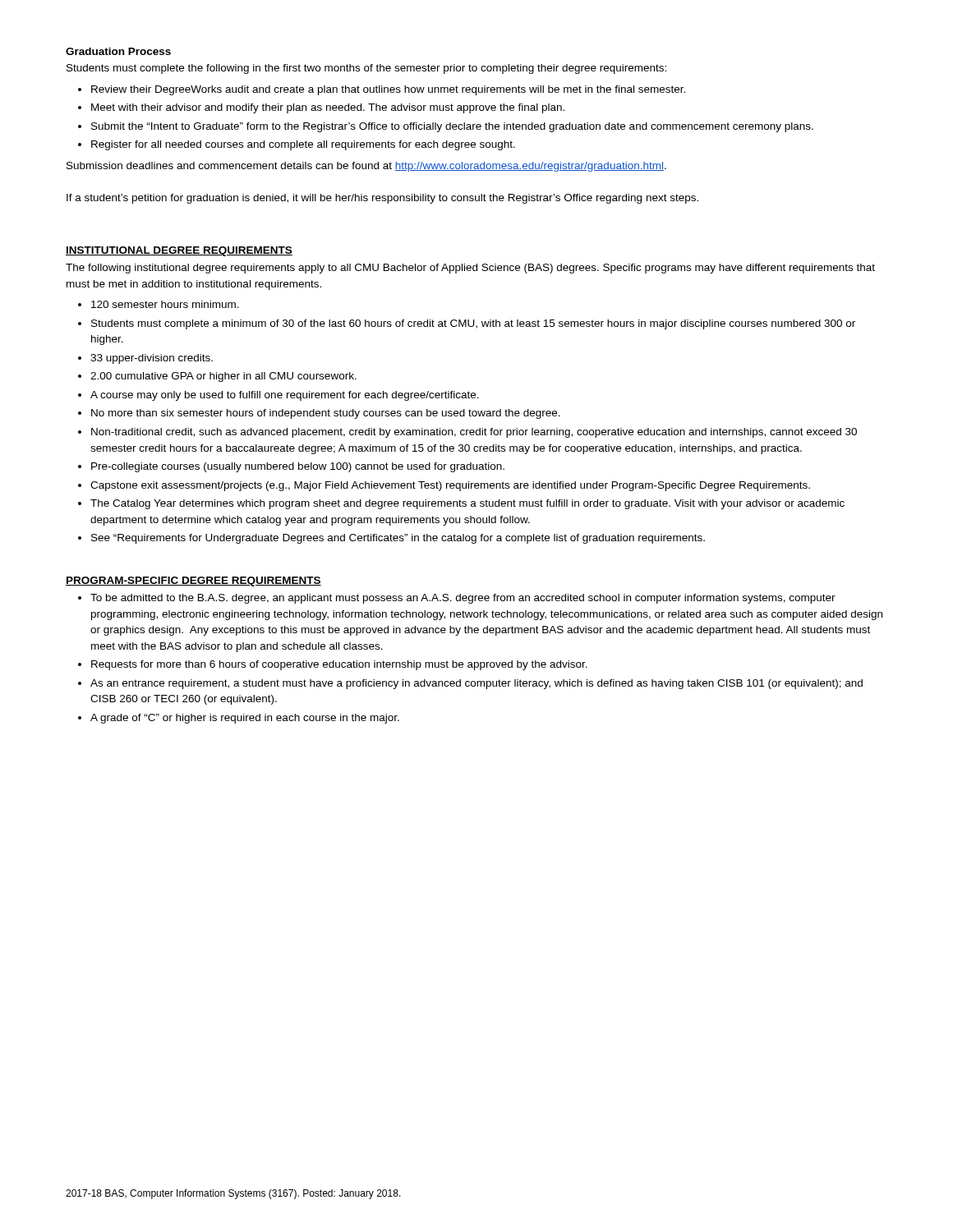Click on the element starting "As an entrance requirement, a"
Viewport: 953px width, 1232px height.
pos(477,691)
